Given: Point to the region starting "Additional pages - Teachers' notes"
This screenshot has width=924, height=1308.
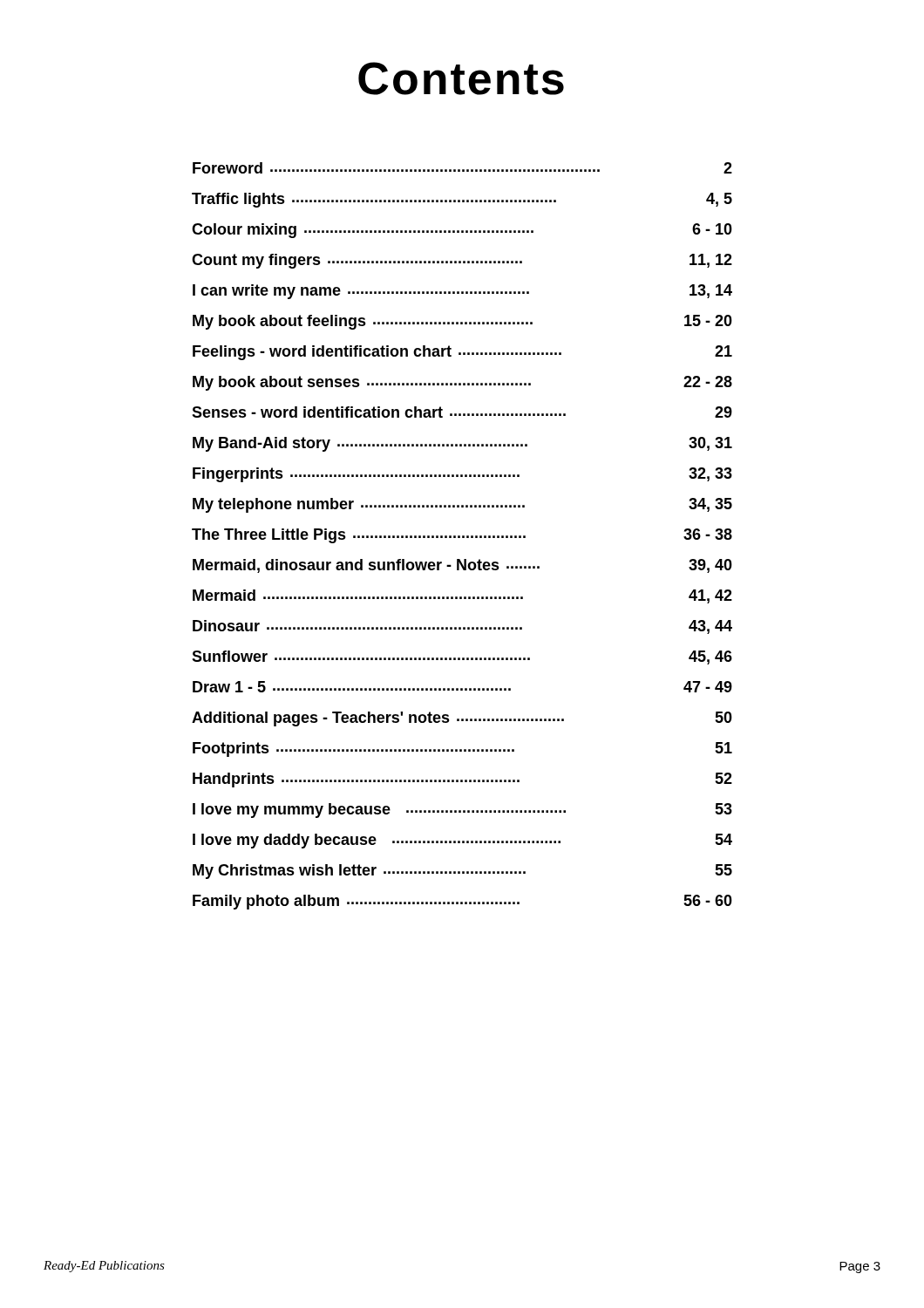Looking at the screenshot, I should pos(462,718).
